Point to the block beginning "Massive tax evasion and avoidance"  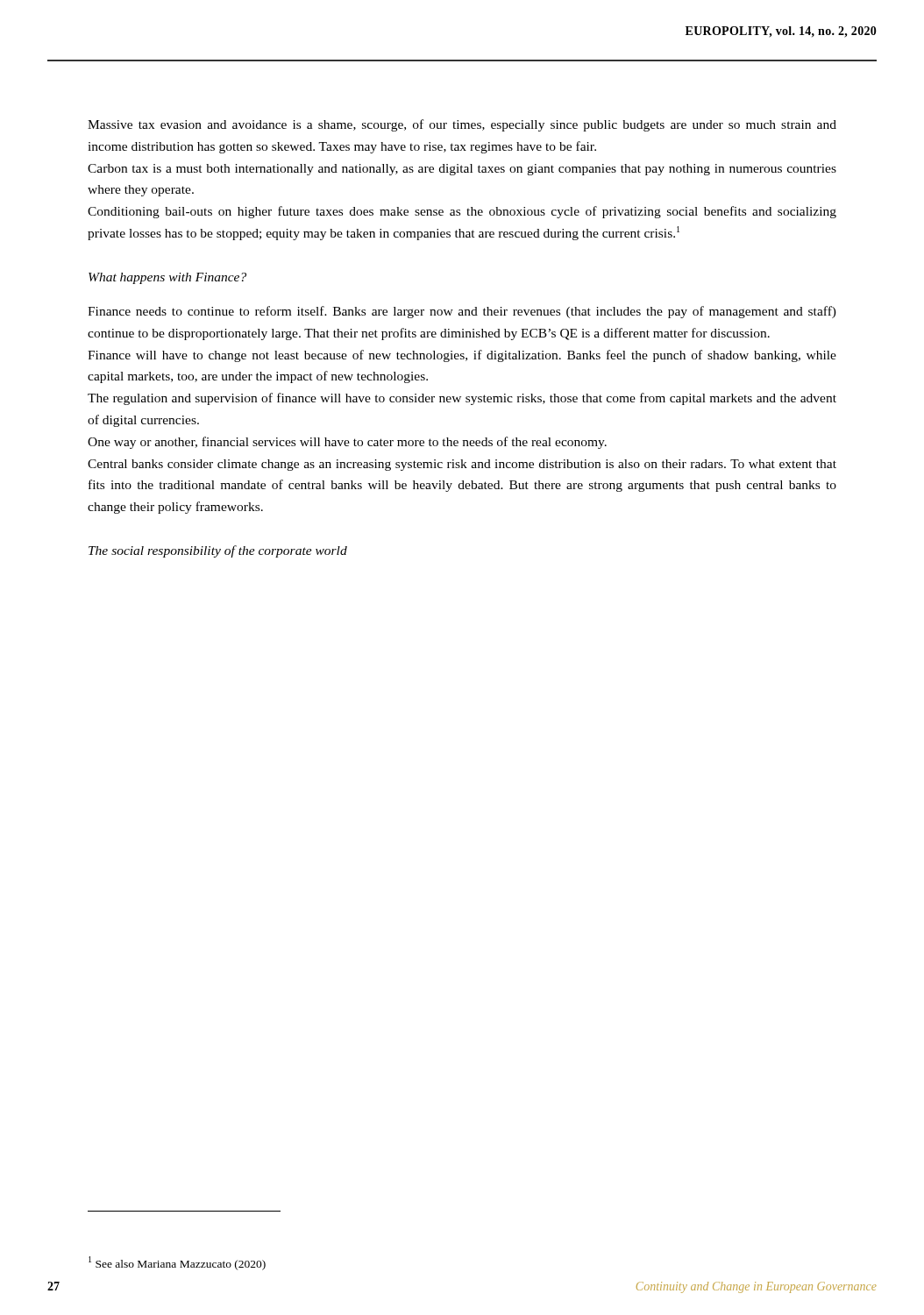462,179
